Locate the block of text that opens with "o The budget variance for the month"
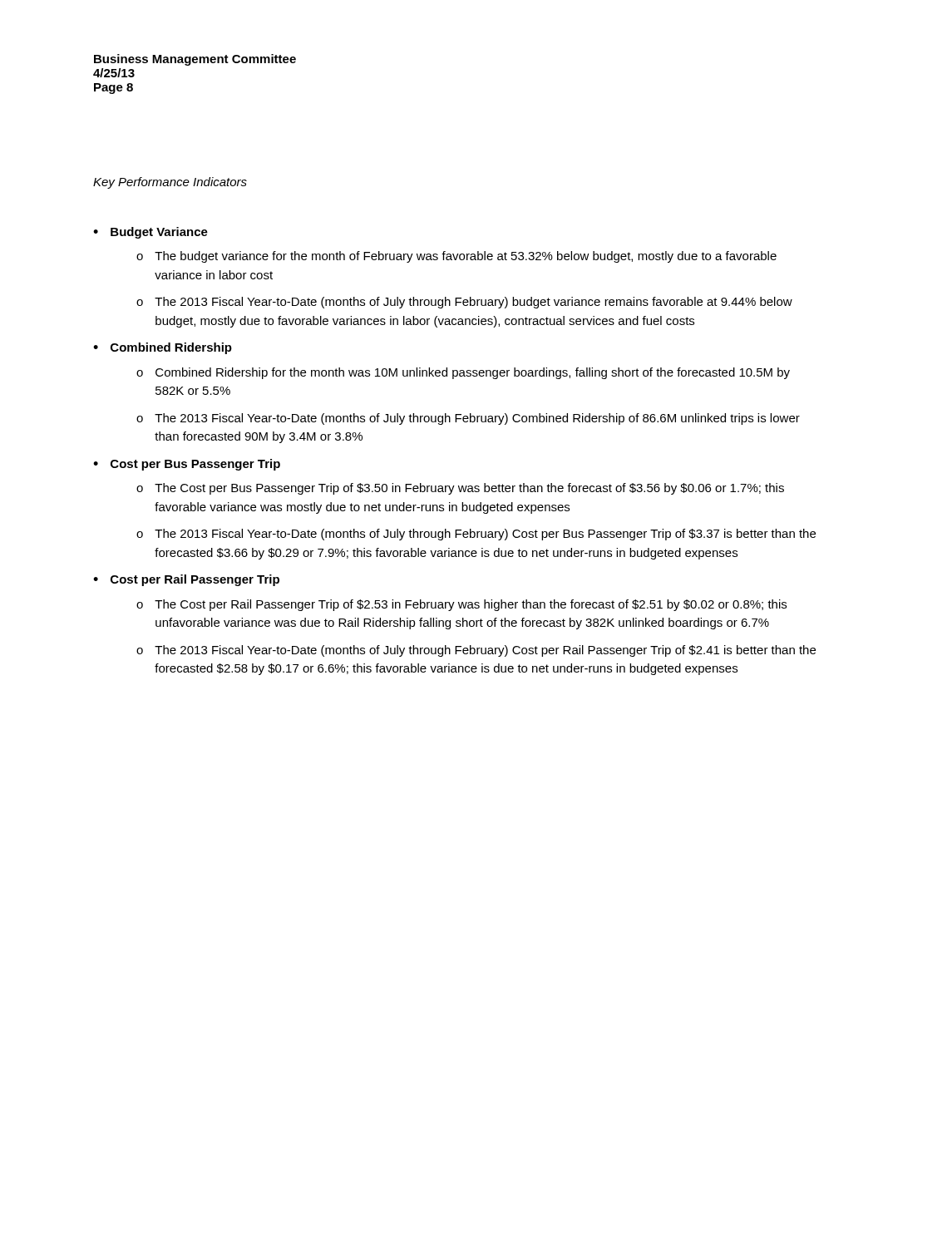The height and width of the screenshot is (1247, 952). coord(476,266)
